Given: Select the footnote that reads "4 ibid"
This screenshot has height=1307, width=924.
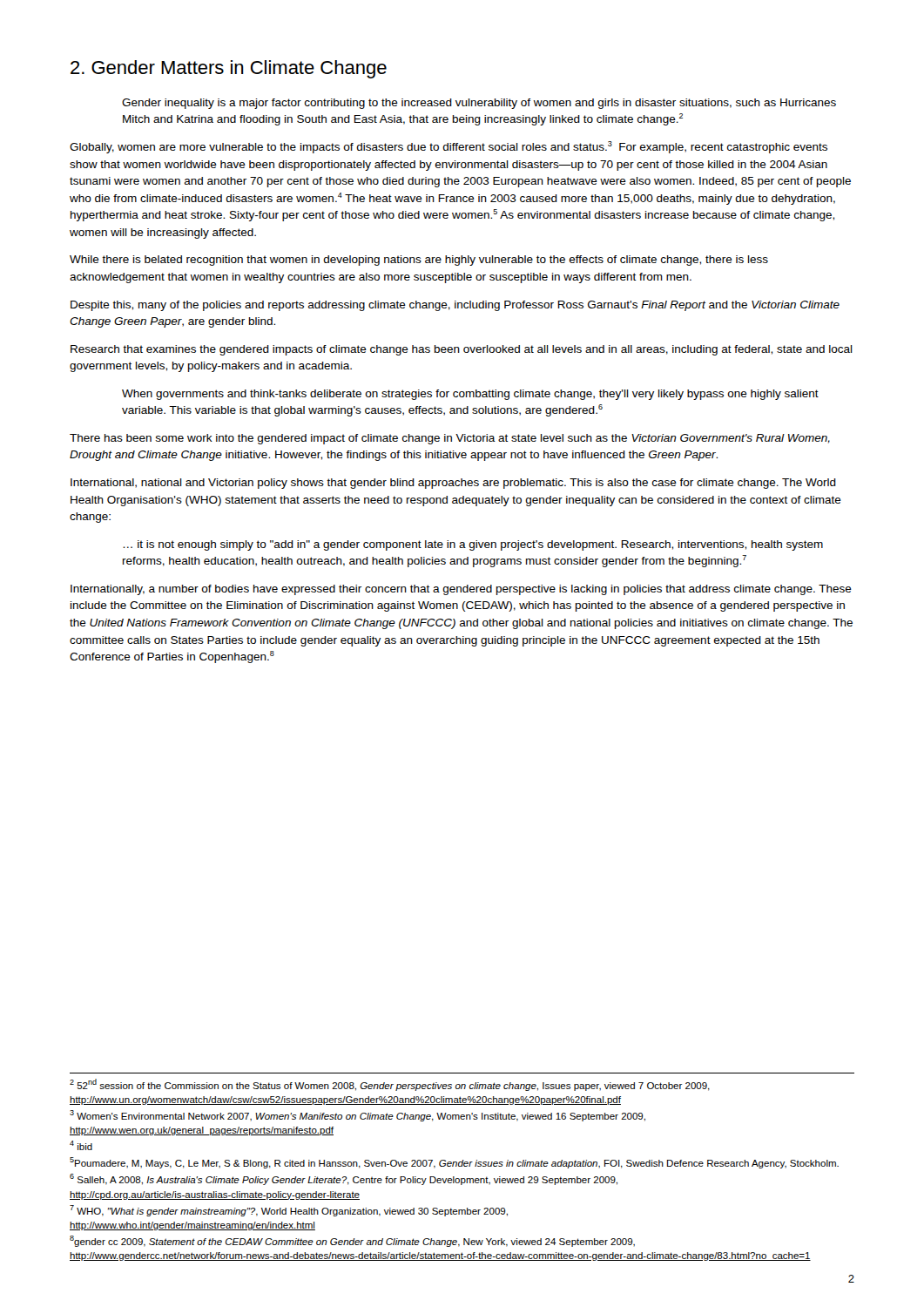Looking at the screenshot, I should click(81, 1146).
